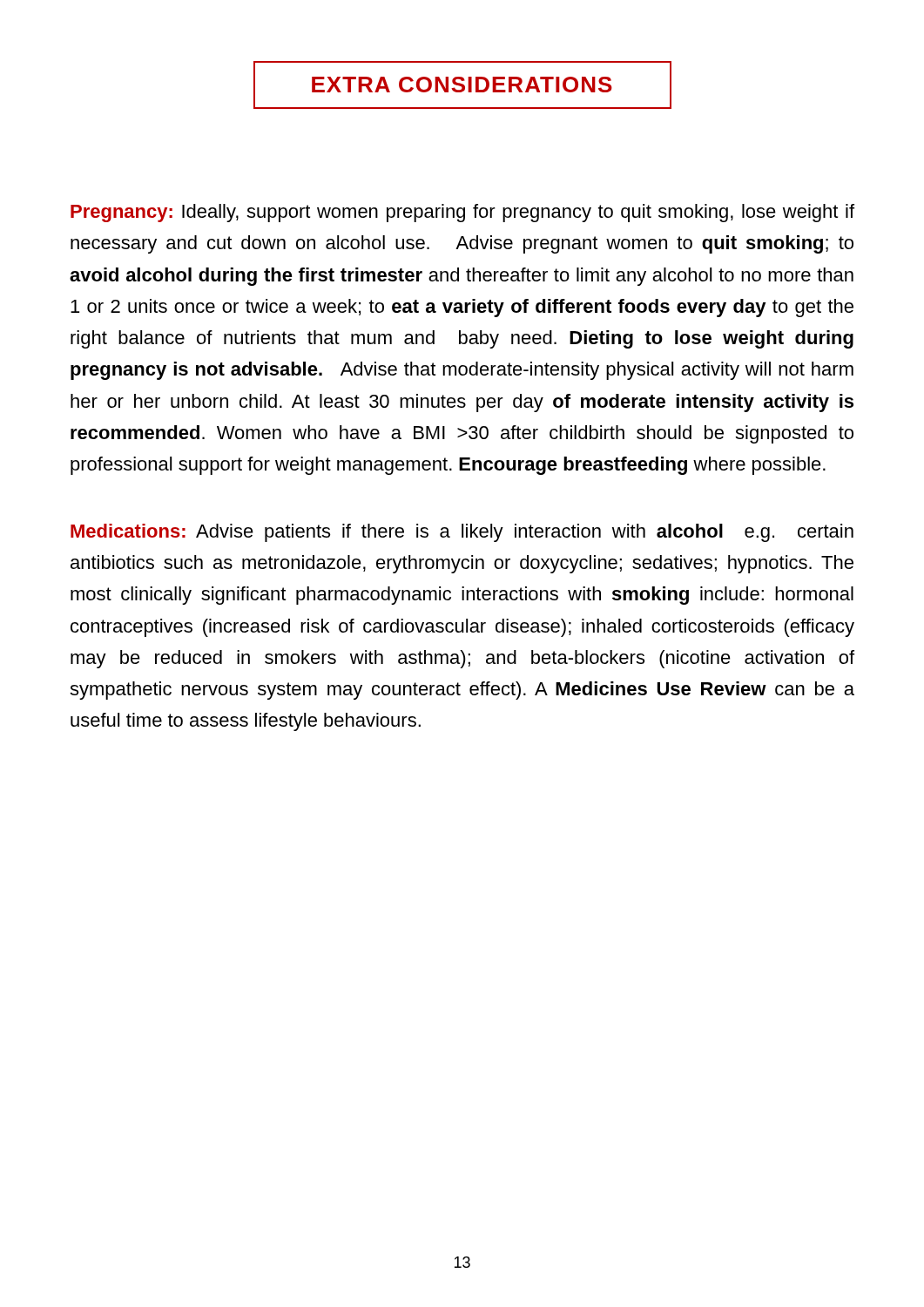Find the text block that reads "Medications: Advise patients if there is a likely"
Image resolution: width=924 pixels, height=1307 pixels.
click(x=462, y=626)
